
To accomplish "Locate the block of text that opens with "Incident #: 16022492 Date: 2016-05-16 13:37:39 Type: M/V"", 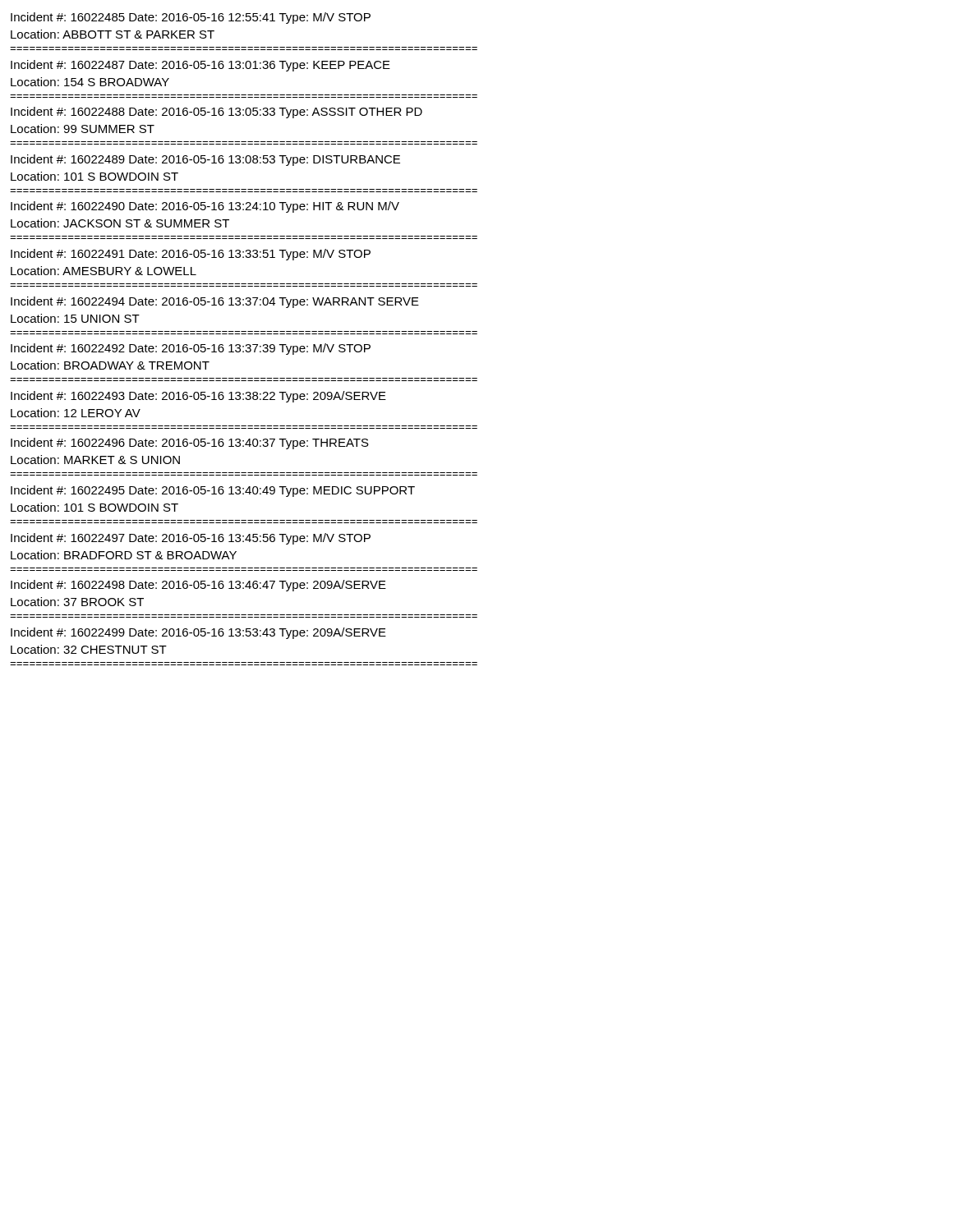I will [191, 349].
